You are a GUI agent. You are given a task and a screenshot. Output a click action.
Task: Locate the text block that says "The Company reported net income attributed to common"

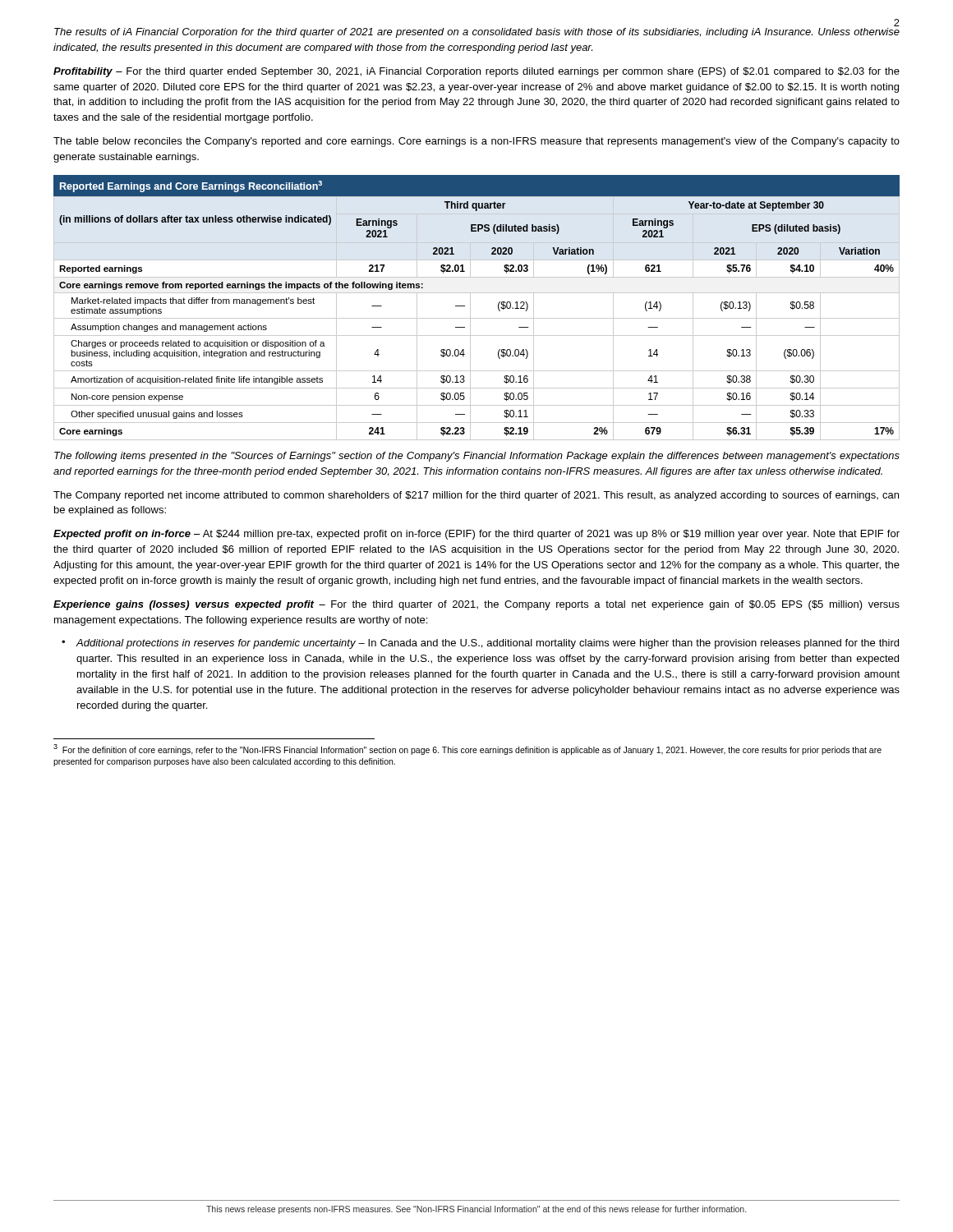(x=476, y=503)
